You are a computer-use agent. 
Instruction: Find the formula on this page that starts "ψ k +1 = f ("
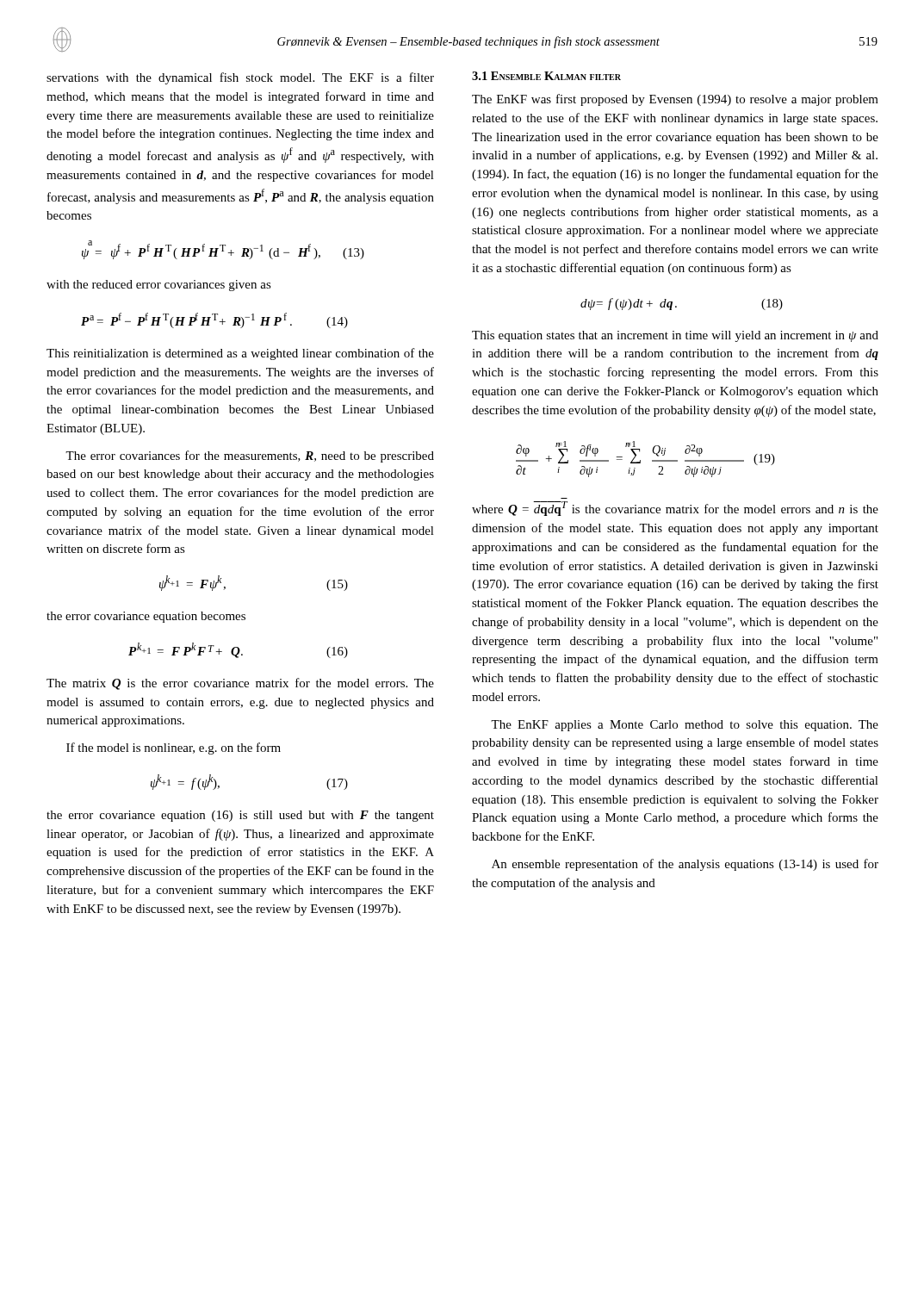click(x=193, y=782)
